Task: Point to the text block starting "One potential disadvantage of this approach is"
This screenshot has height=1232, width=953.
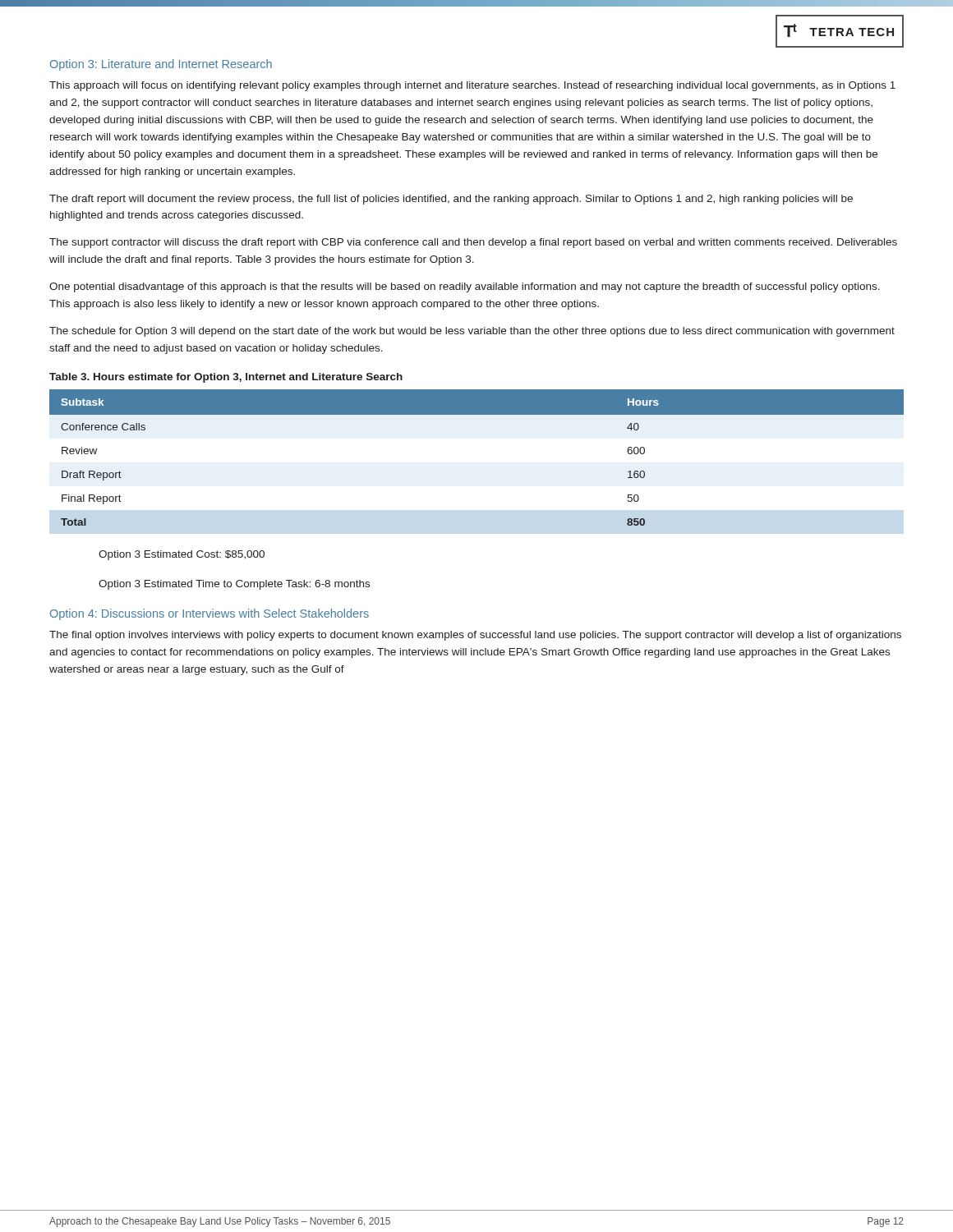Action: coord(476,296)
